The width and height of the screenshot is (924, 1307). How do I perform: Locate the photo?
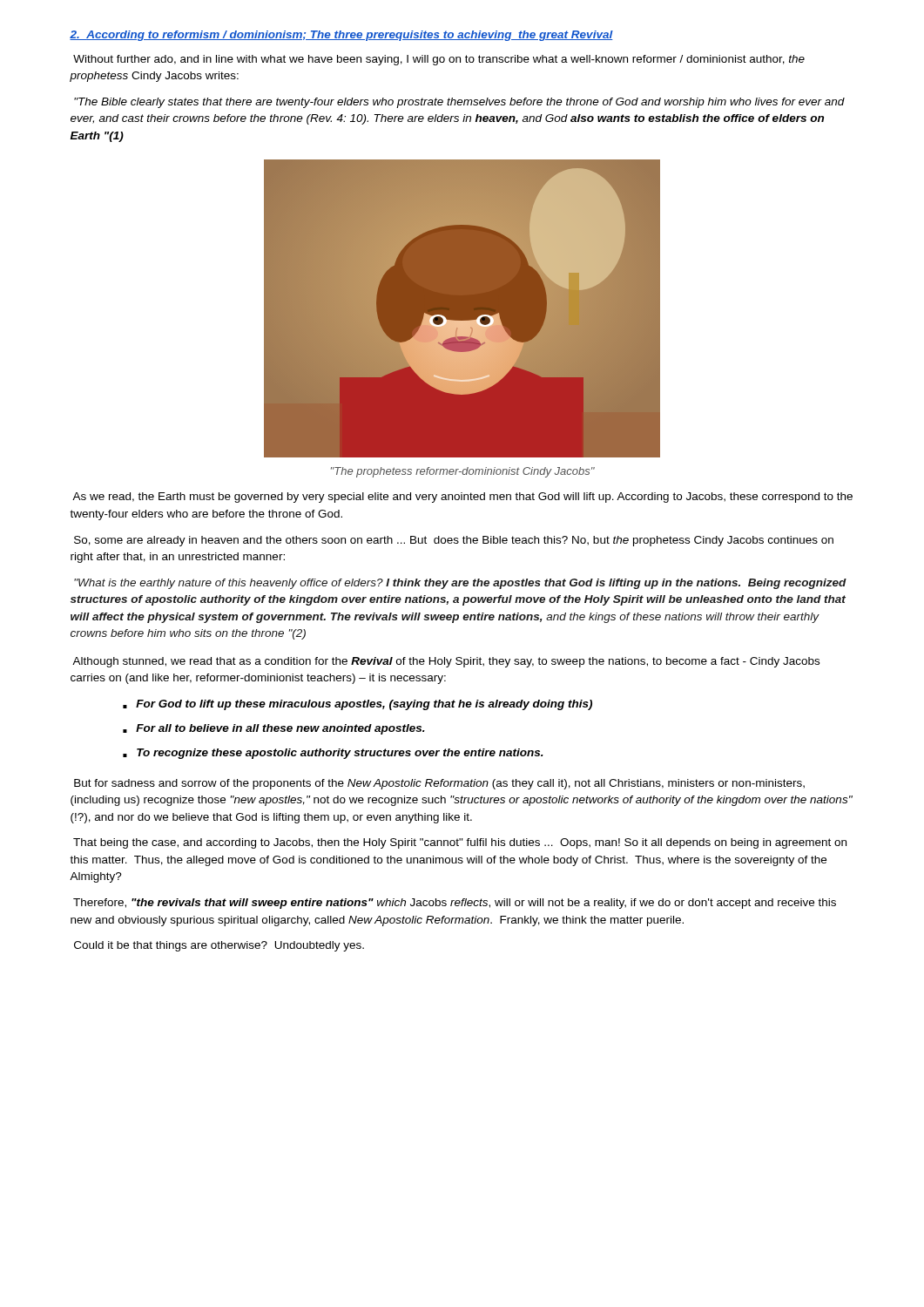[x=462, y=309]
